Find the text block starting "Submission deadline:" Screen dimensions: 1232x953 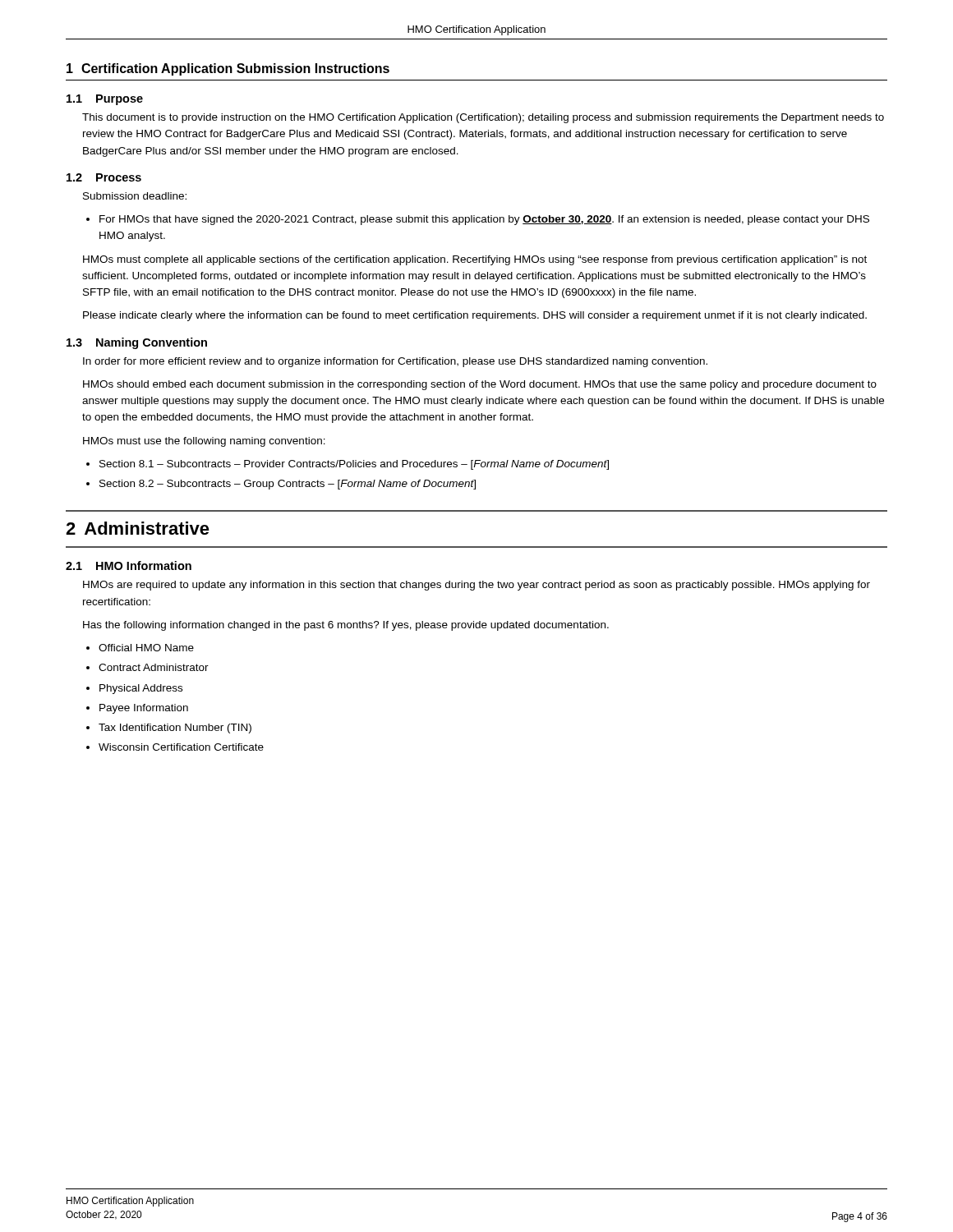click(135, 196)
